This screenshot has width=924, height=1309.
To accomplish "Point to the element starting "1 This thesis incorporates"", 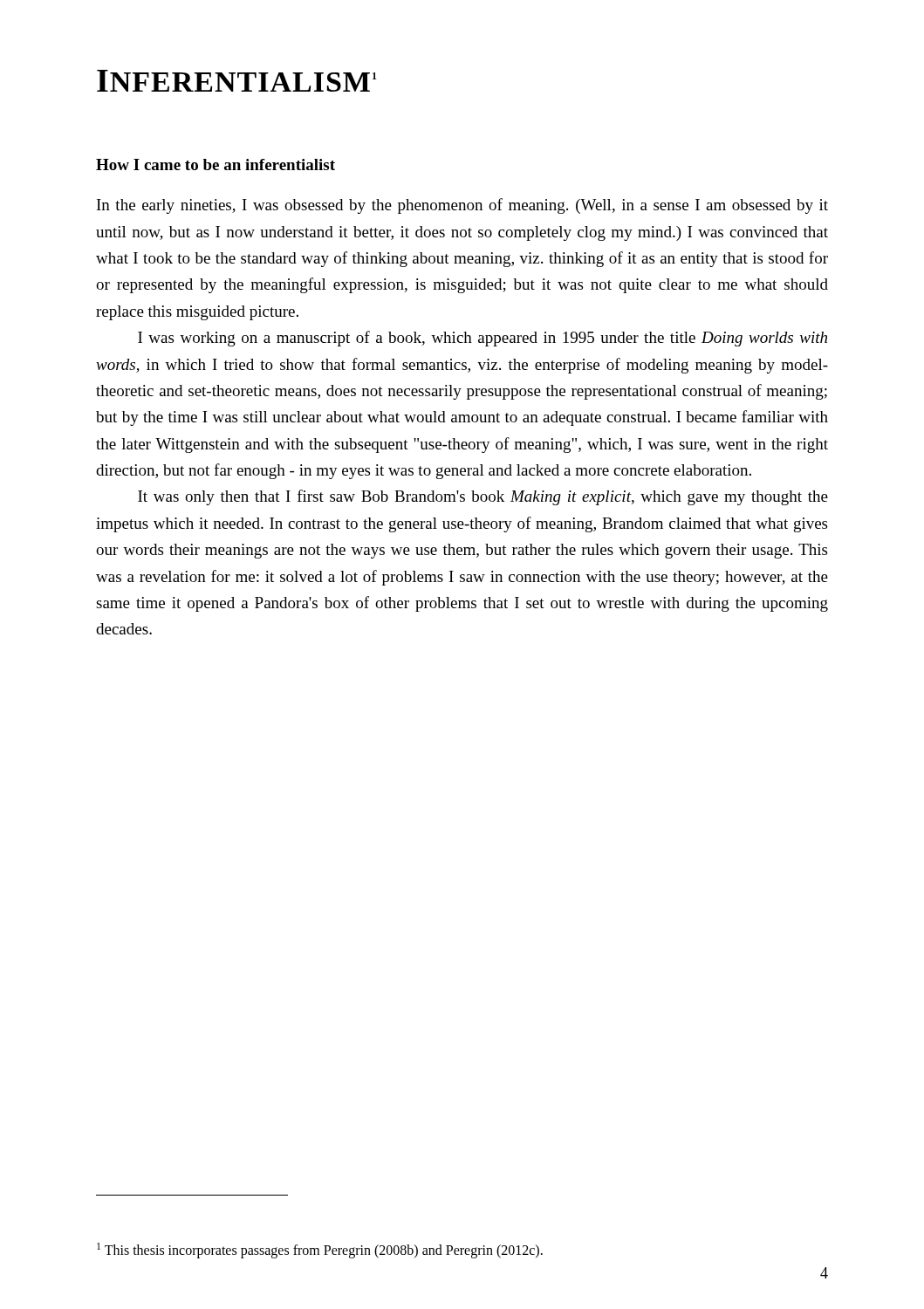I will (320, 1249).
